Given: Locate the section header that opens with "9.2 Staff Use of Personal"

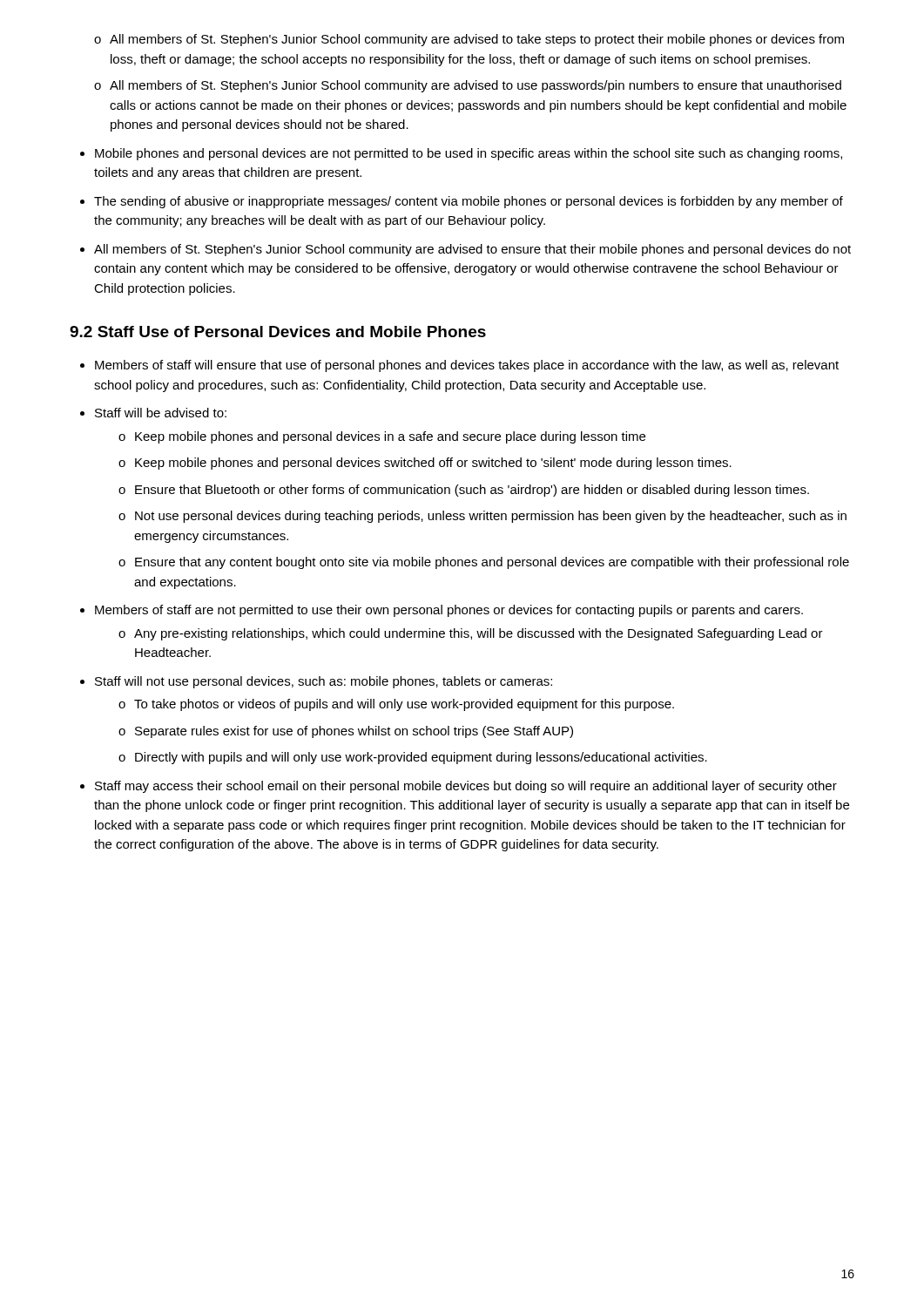Looking at the screenshot, I should pos(278,332).
